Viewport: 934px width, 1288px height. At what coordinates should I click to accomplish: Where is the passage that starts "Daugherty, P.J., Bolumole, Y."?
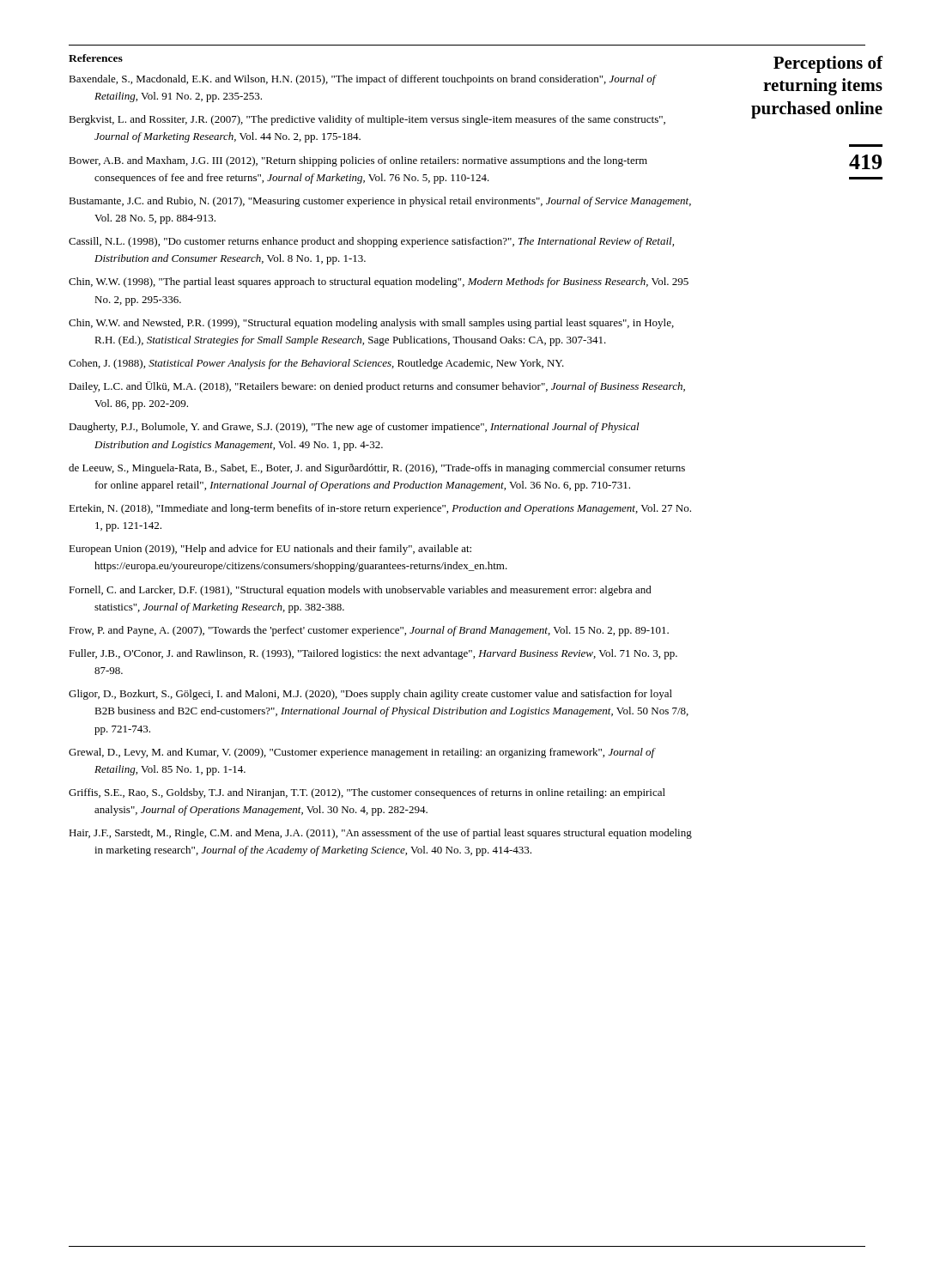pyautogui.click(x=354, y=435)
